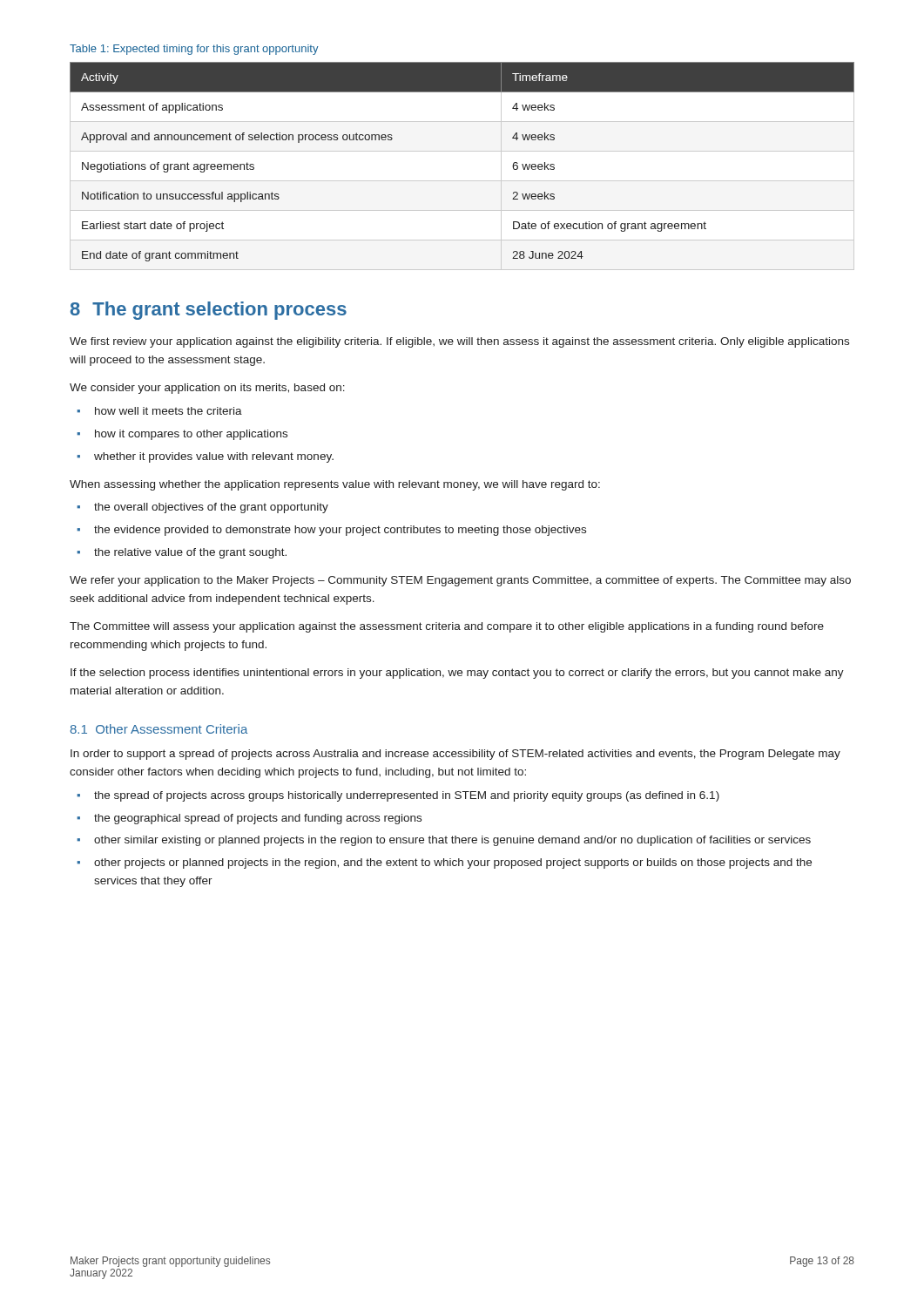Select the text block containing "When assessing whether the application represents"
The image size is (924, 1307).
click(x=335, y=484)
